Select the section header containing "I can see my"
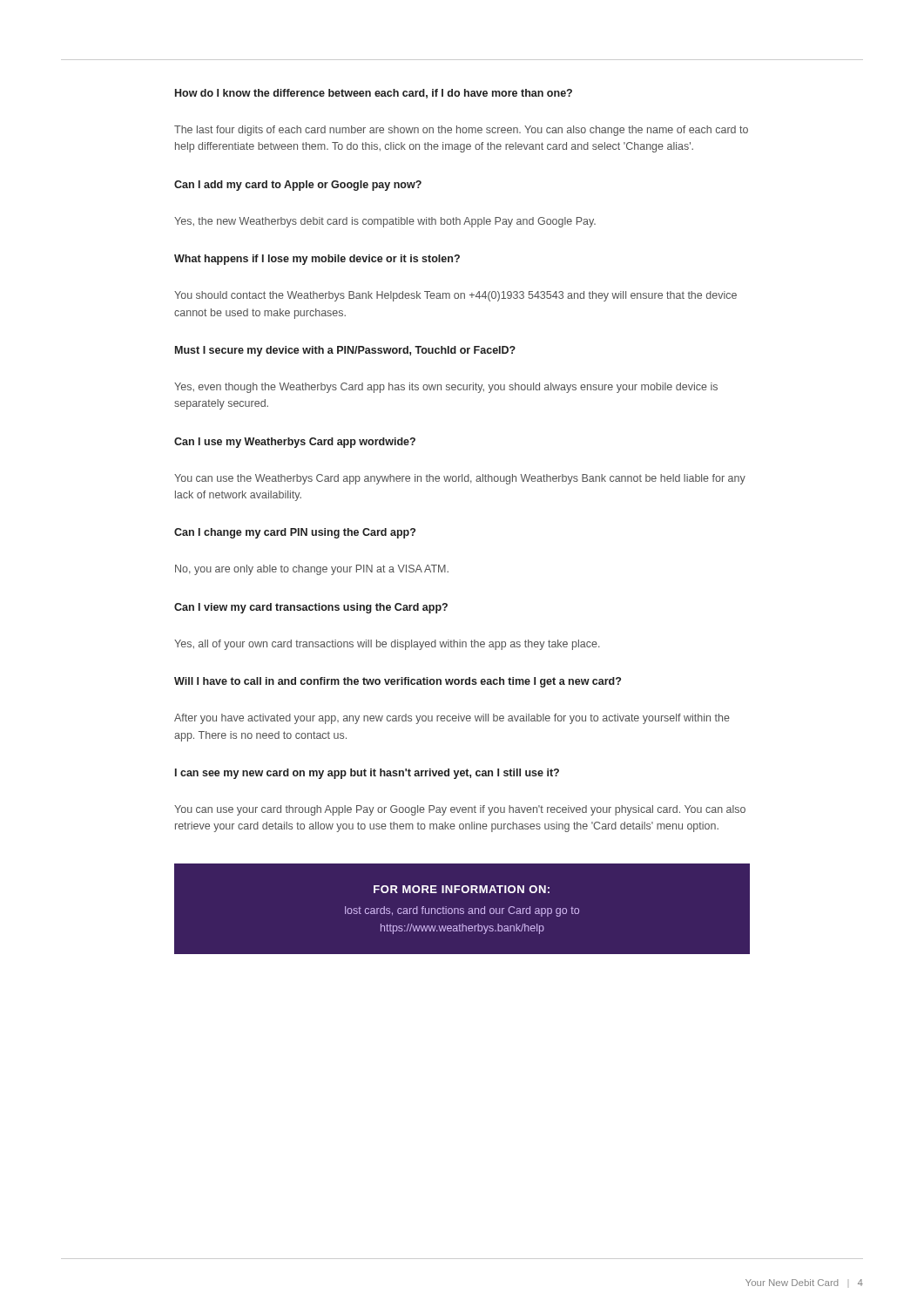The image size is (924, 1307). pyautogui.click(x=462, y=773)
